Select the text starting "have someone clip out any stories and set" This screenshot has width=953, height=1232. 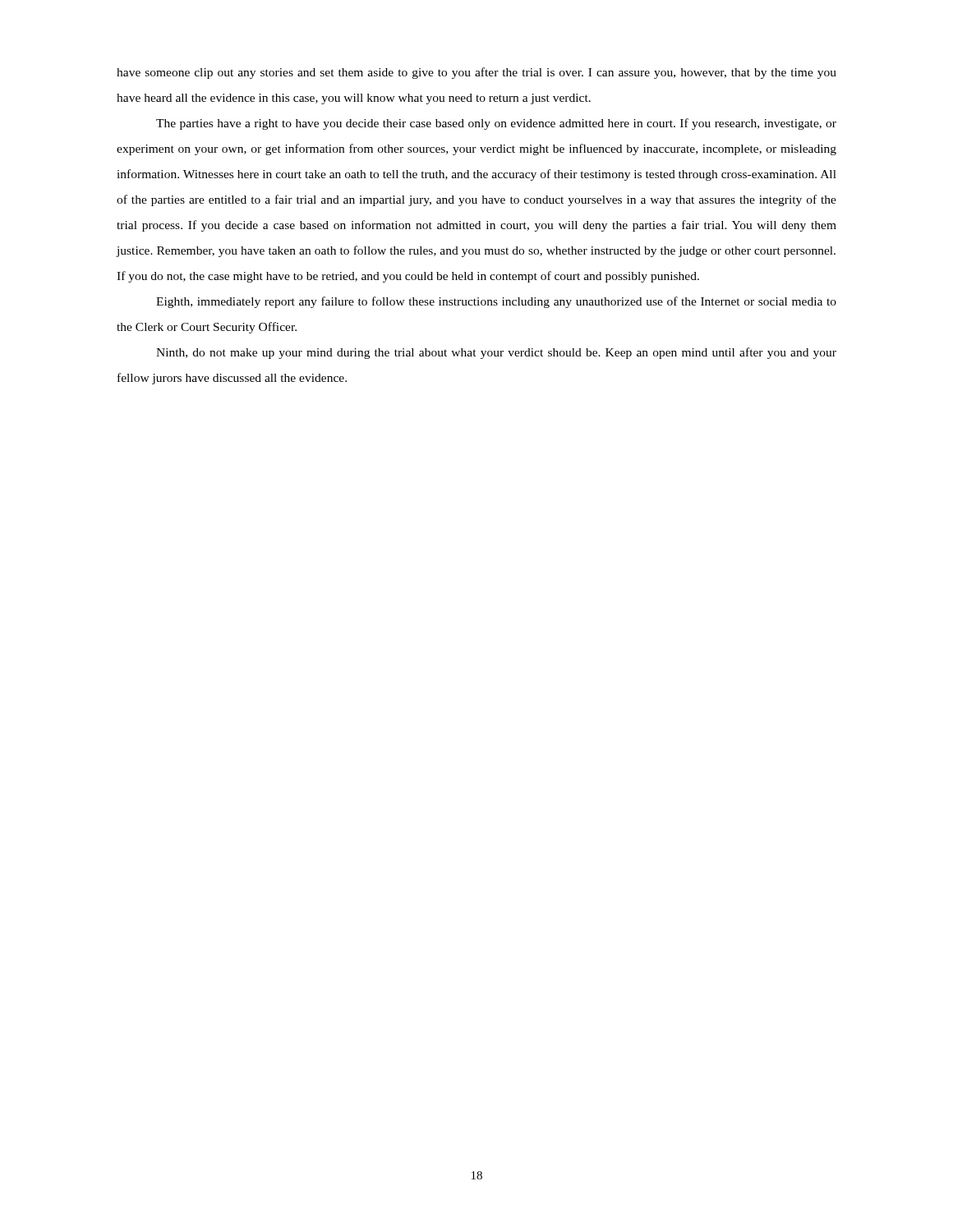click(x=476, y=85)
